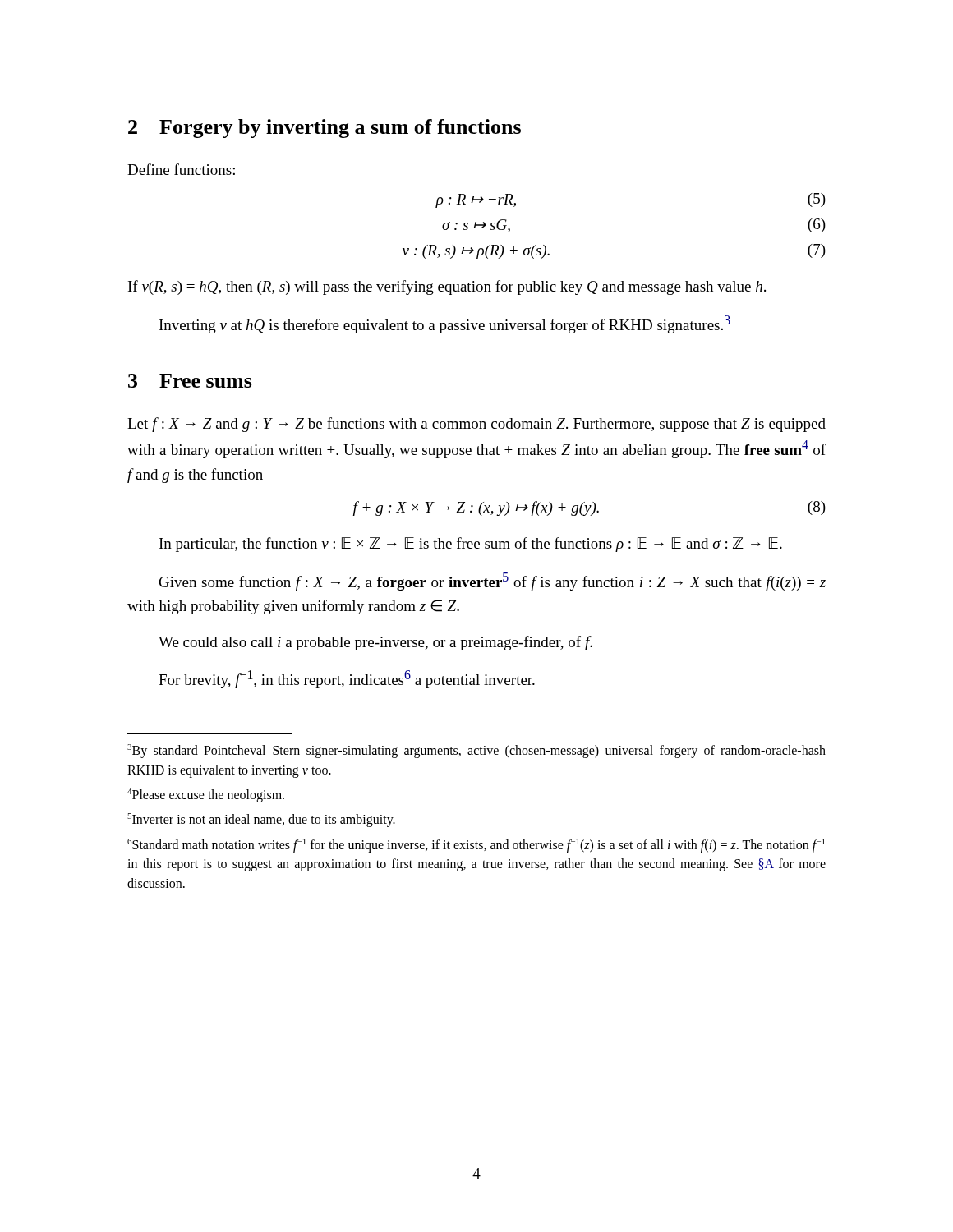
Task: Locate the text block containing "Let f :"
Action: tap(476, 449)
